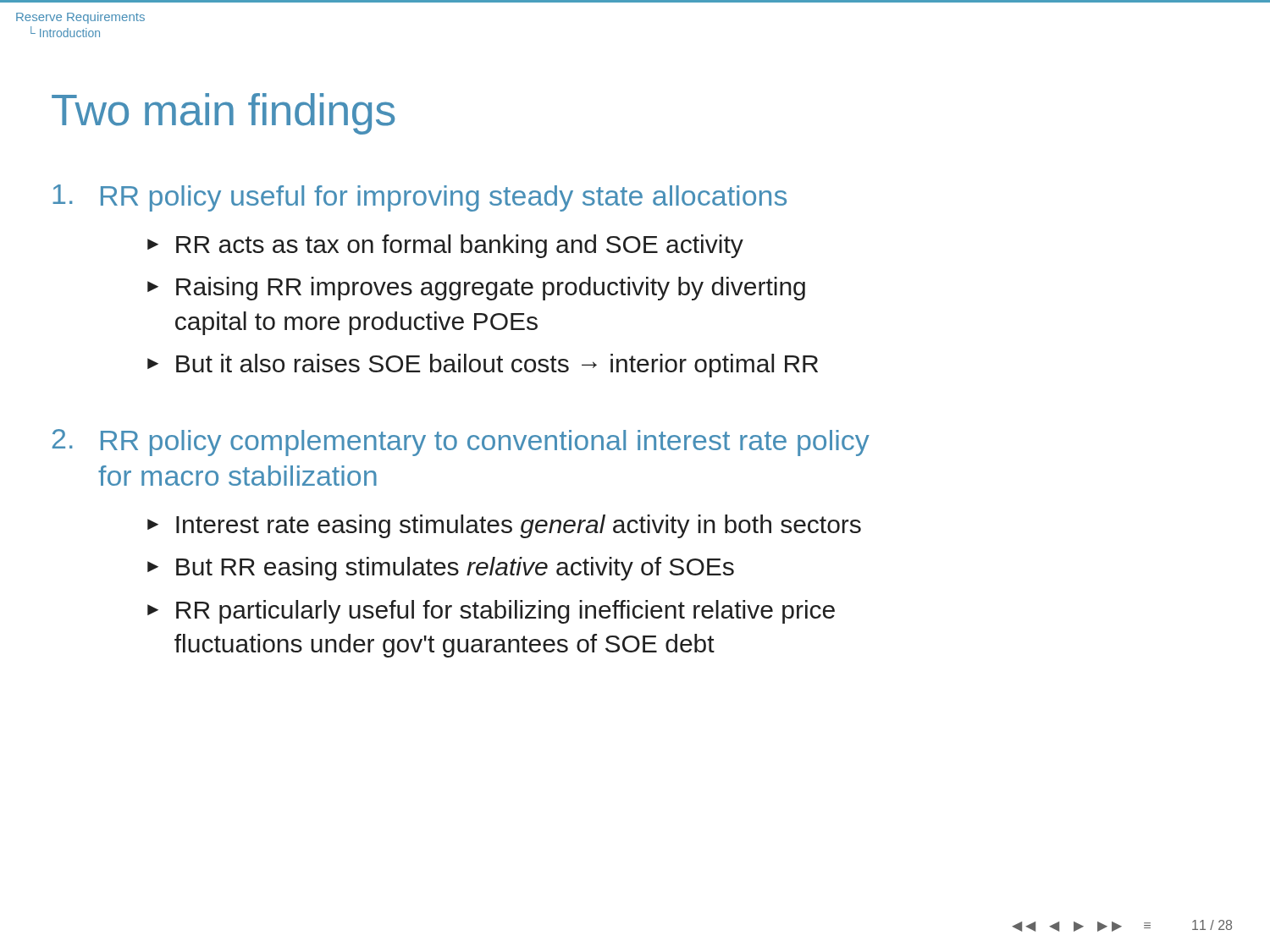
Task: Locate the block starting "► Interest rate easing stimulates general activity in"
Action: [x=503, y=524]
